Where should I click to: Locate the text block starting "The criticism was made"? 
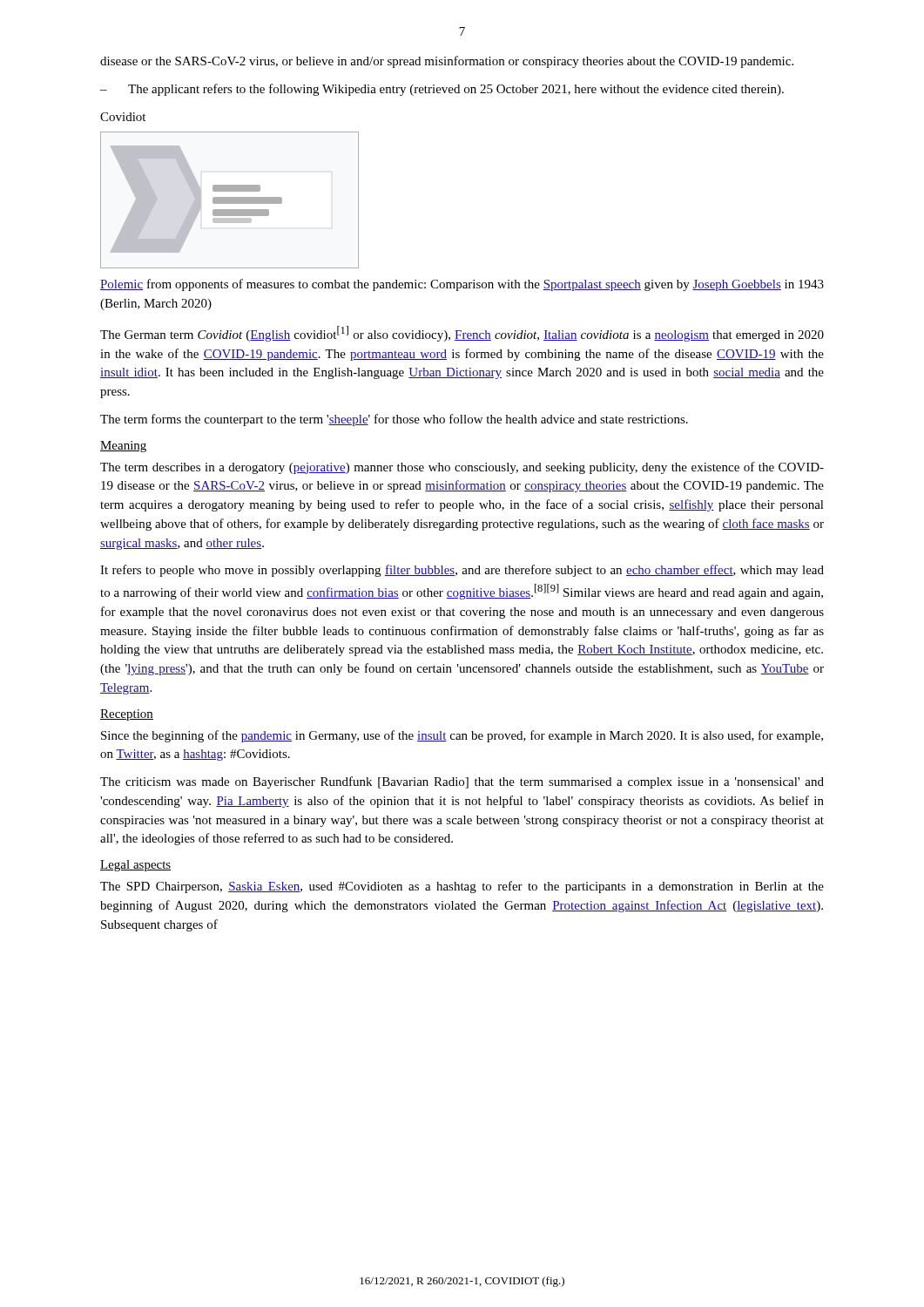pos(462,810)
